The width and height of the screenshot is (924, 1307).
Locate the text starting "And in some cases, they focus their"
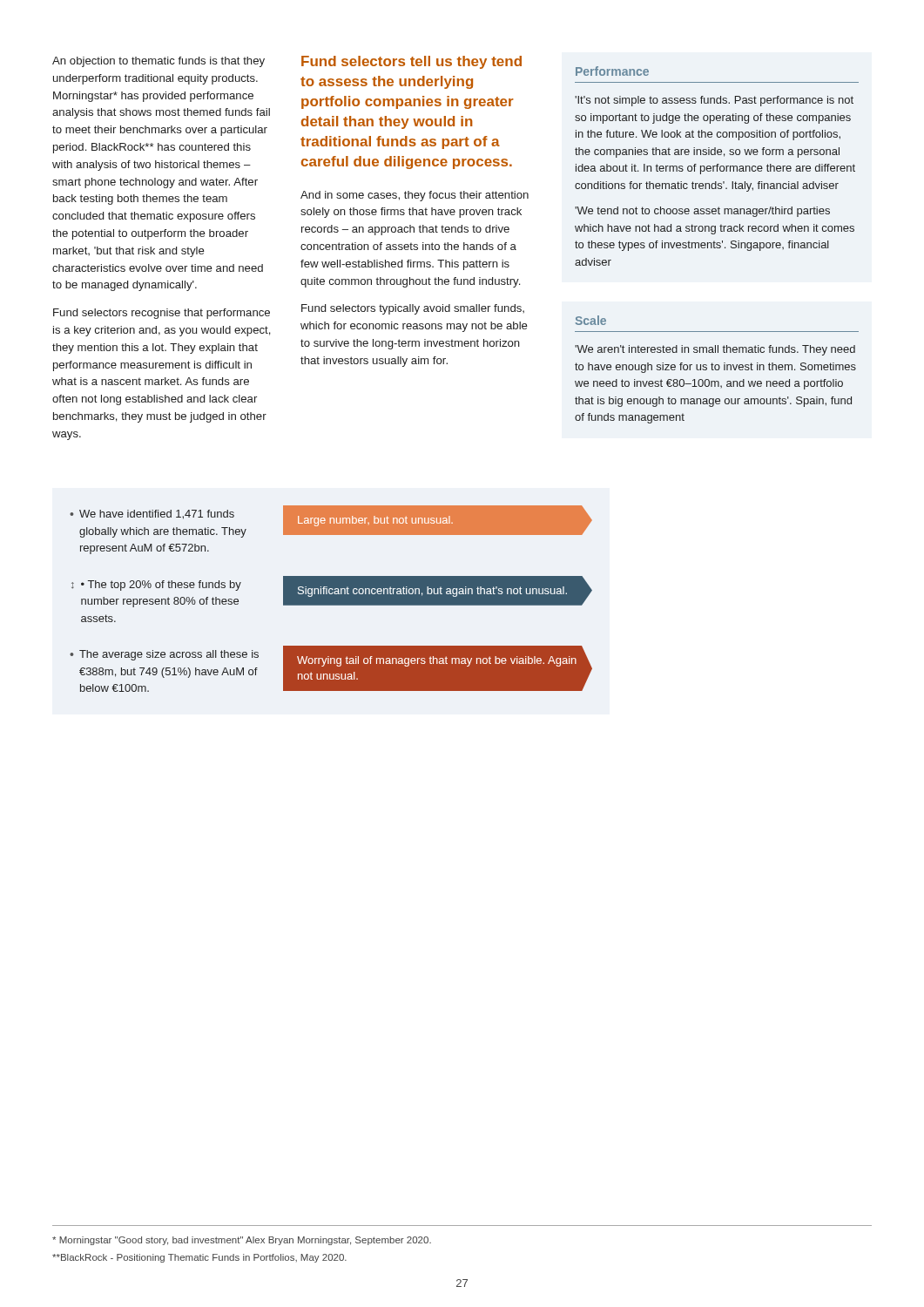click(418, 238)
